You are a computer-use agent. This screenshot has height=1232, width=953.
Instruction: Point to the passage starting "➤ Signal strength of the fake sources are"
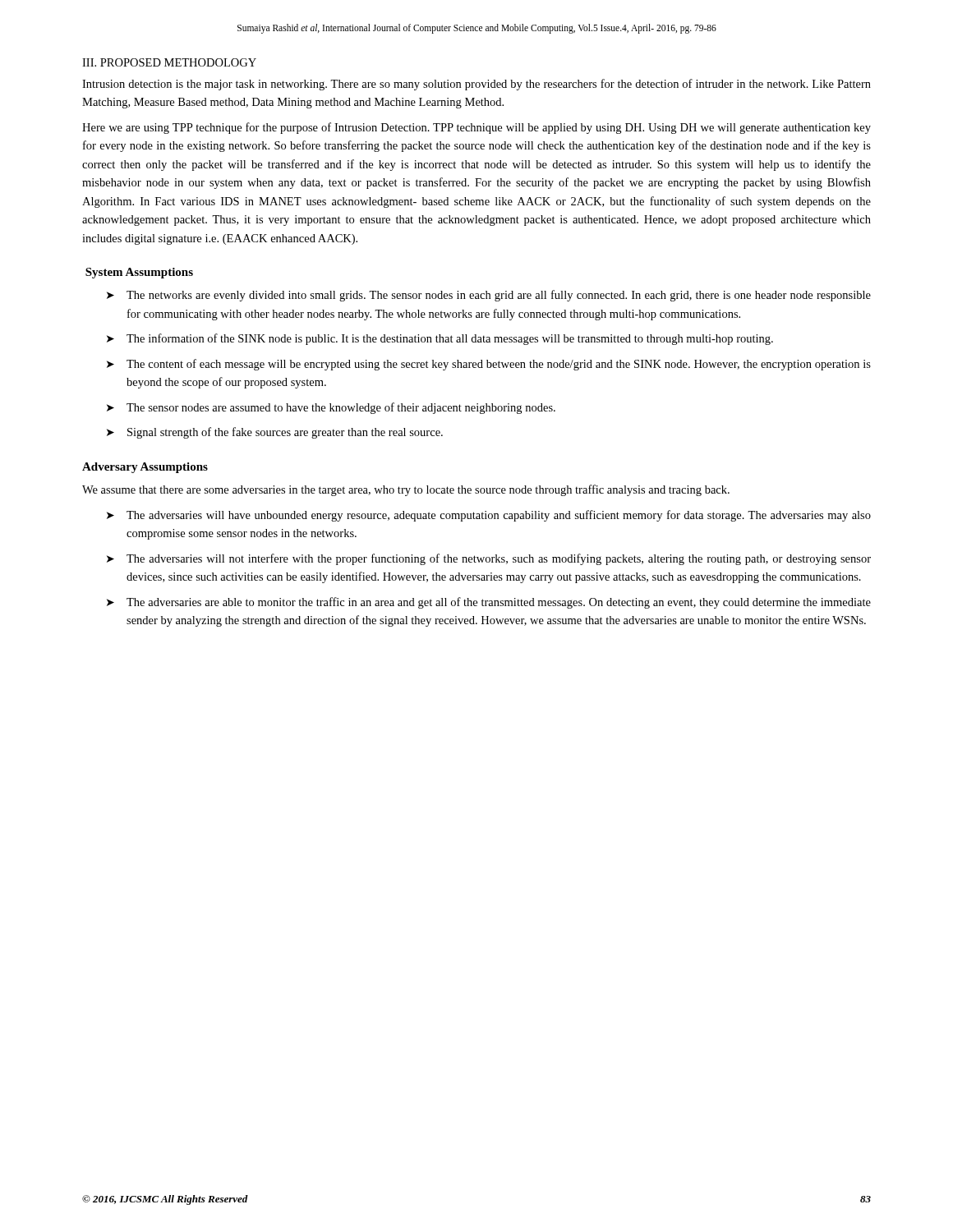[275, 433]
